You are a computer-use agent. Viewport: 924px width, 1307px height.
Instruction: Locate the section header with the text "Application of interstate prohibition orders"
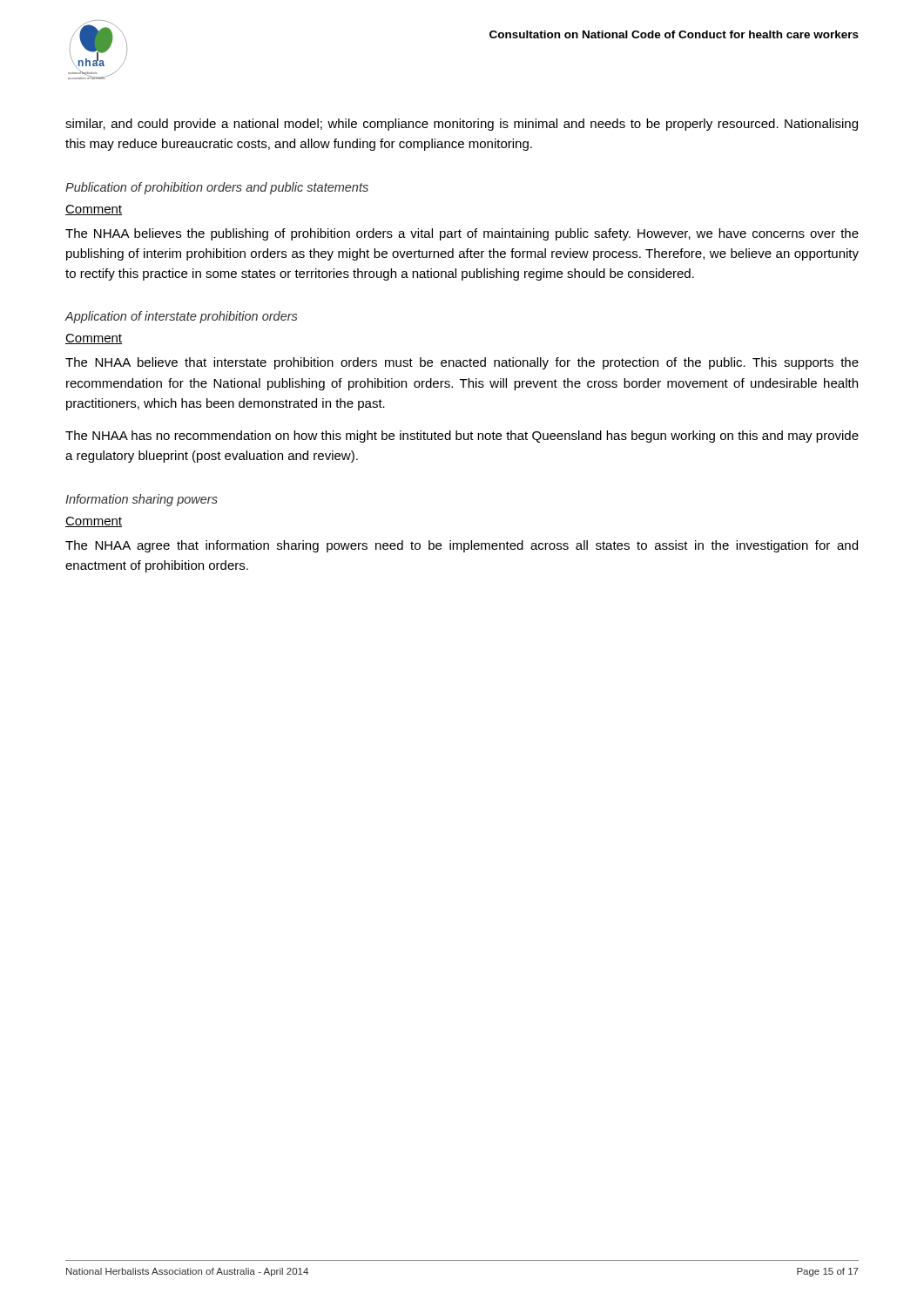pos(181,316)
